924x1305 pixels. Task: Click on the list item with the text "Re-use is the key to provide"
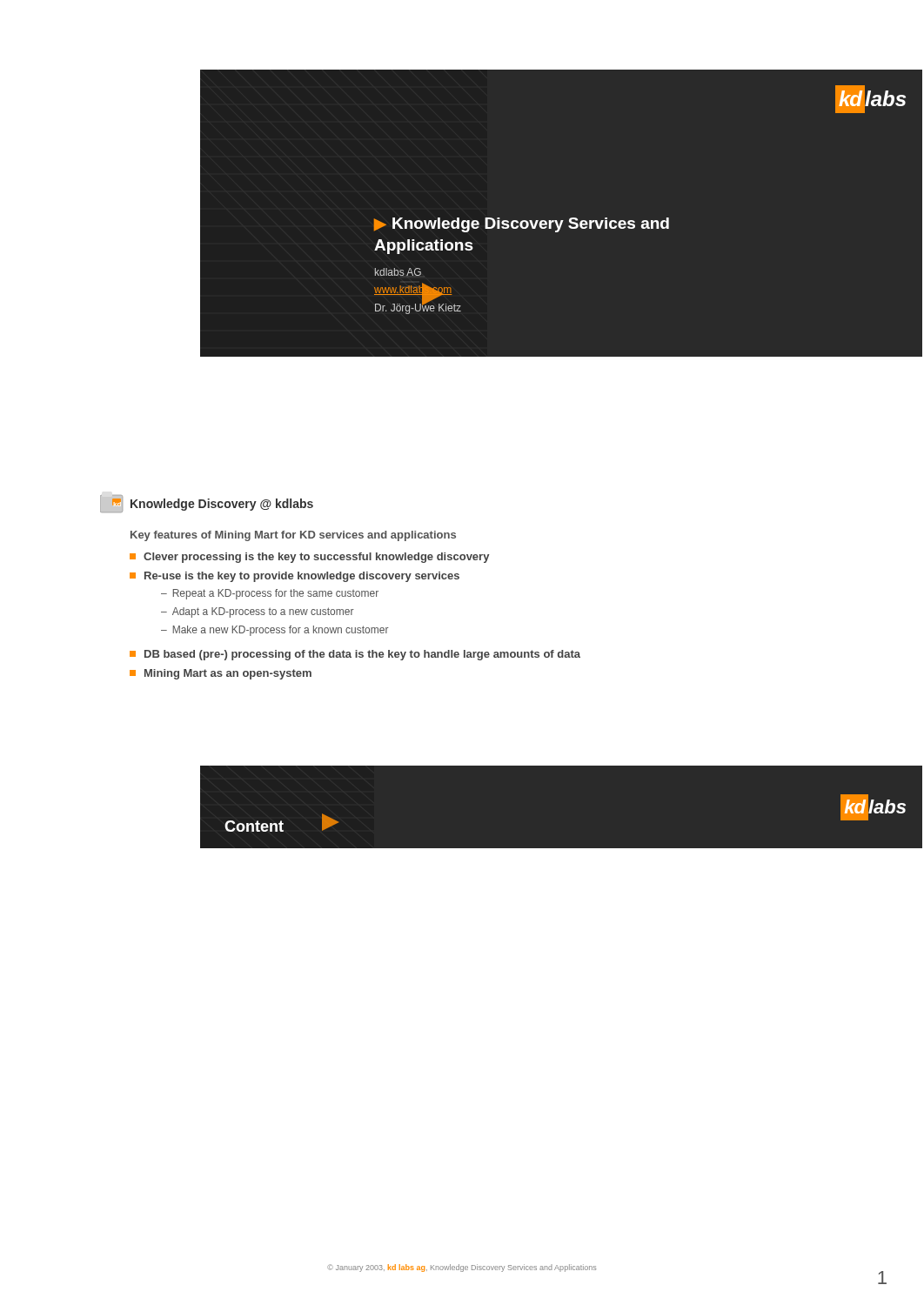(x=295, y=576)
